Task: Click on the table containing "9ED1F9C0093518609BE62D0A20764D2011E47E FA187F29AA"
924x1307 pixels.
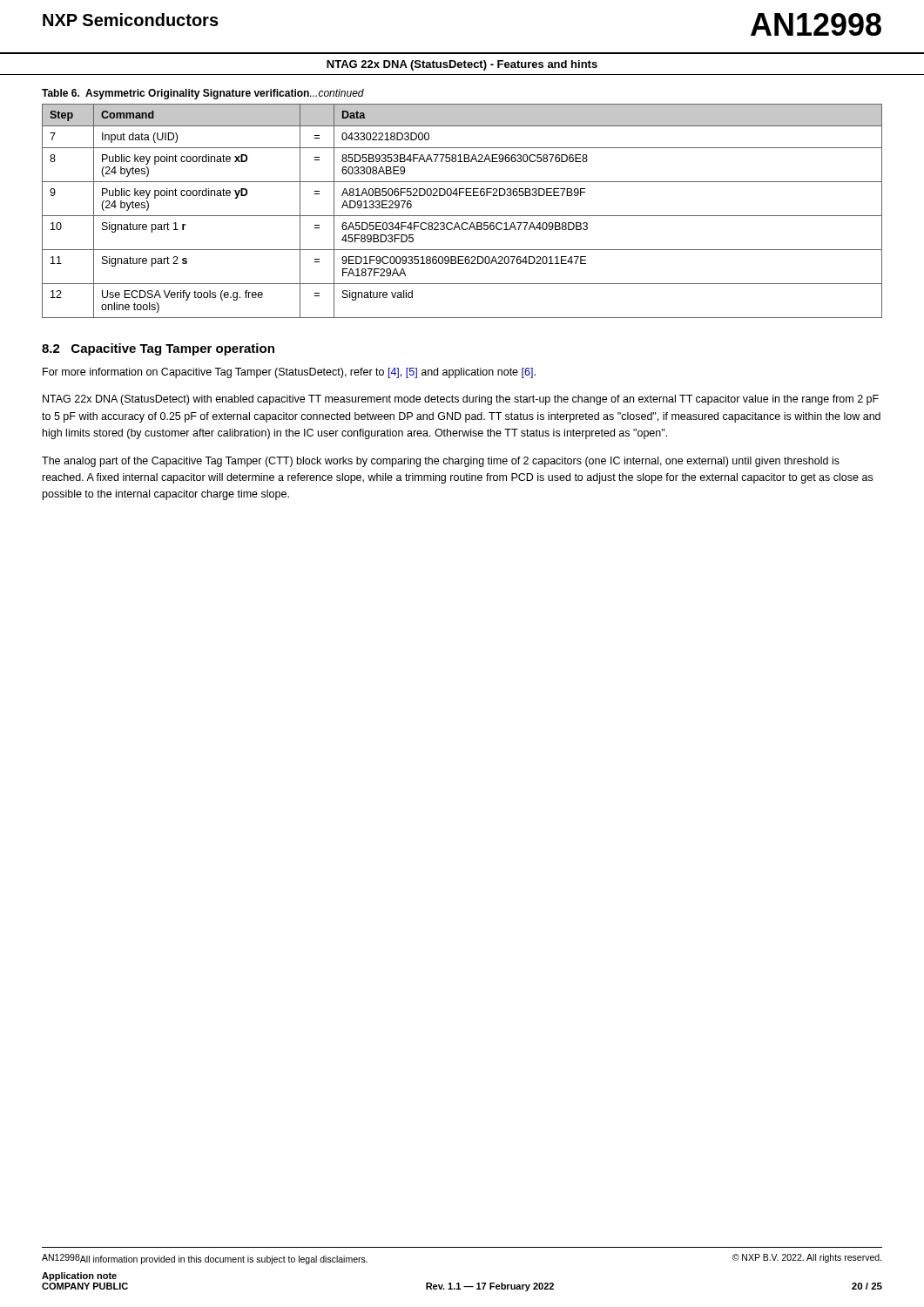Action: 462,211
